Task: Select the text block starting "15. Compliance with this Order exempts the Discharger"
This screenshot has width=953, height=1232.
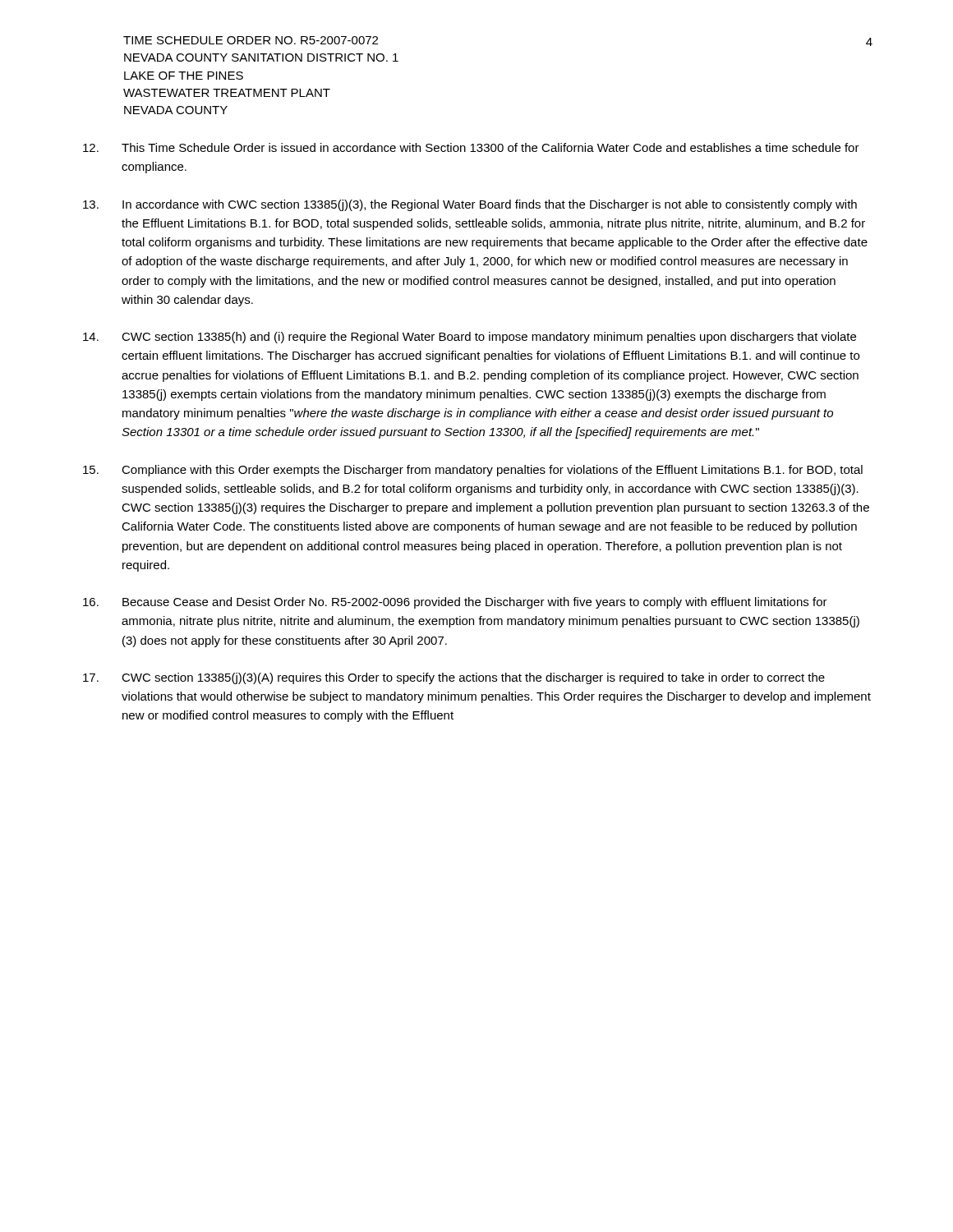Action: tap(476, 517)
